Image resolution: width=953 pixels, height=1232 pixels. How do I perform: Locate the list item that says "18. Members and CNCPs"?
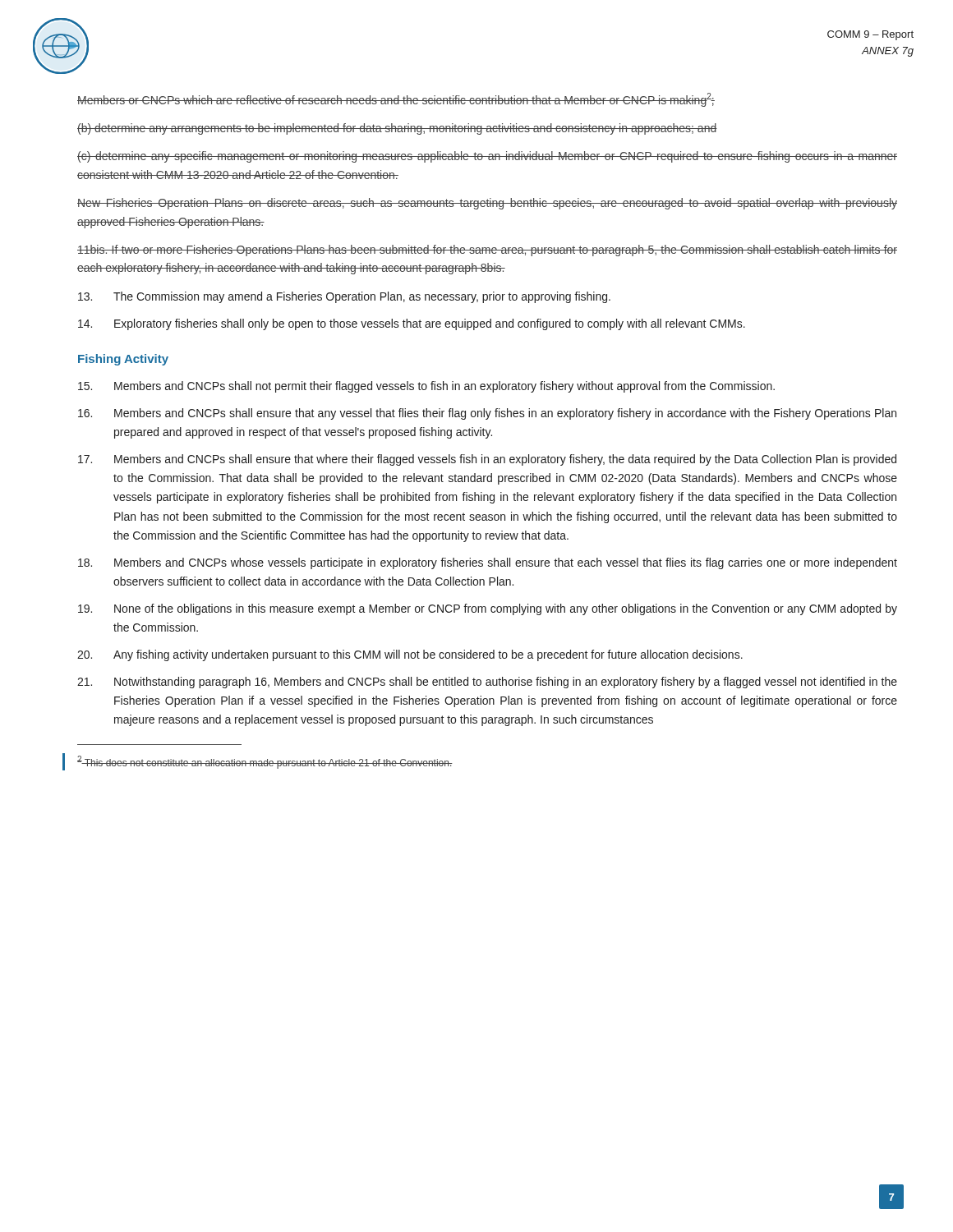(487, 572)
